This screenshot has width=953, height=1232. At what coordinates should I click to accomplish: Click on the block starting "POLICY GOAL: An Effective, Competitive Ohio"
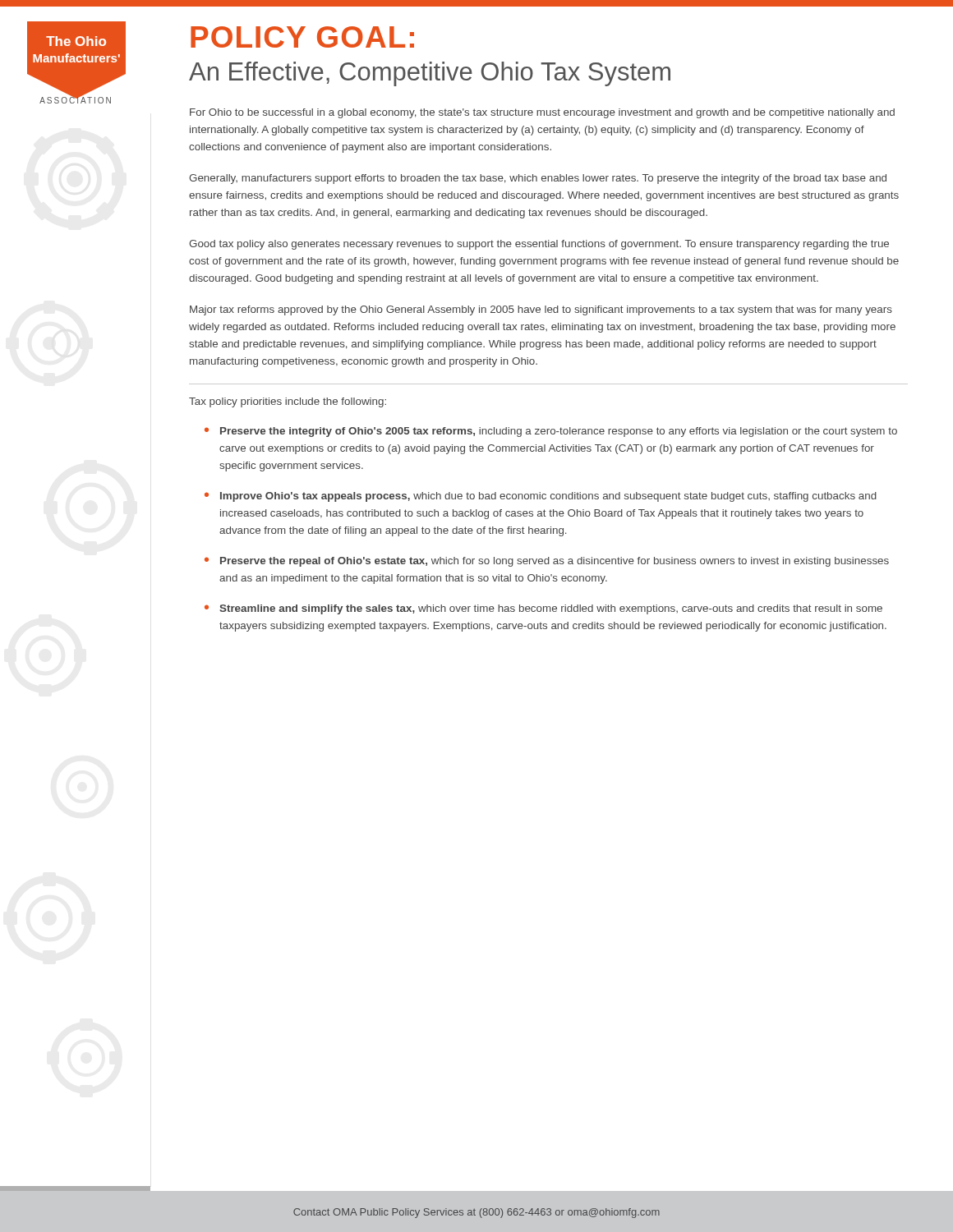548,54
